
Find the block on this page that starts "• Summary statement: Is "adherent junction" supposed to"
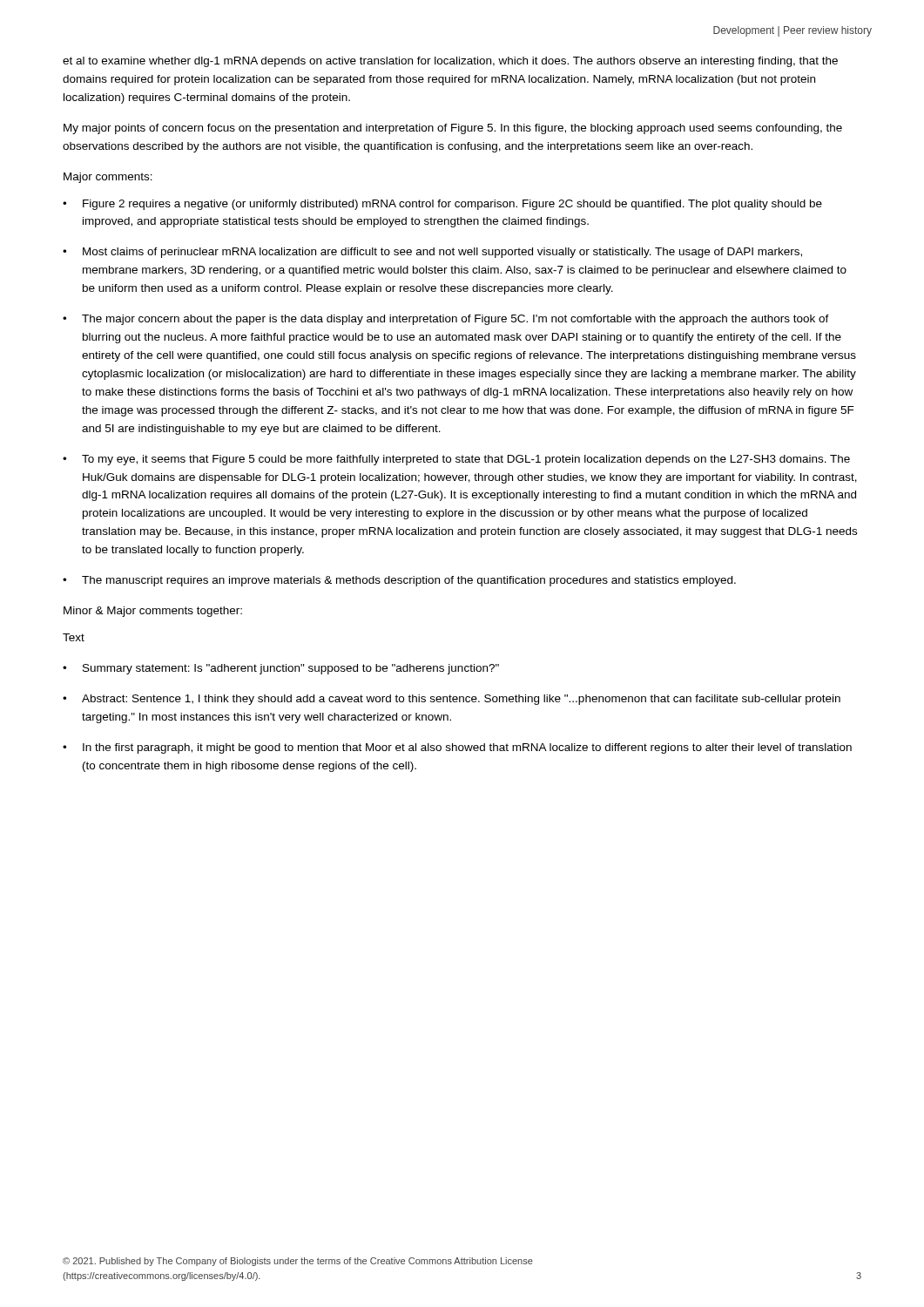pyautogui.click(x=462, y=669)
